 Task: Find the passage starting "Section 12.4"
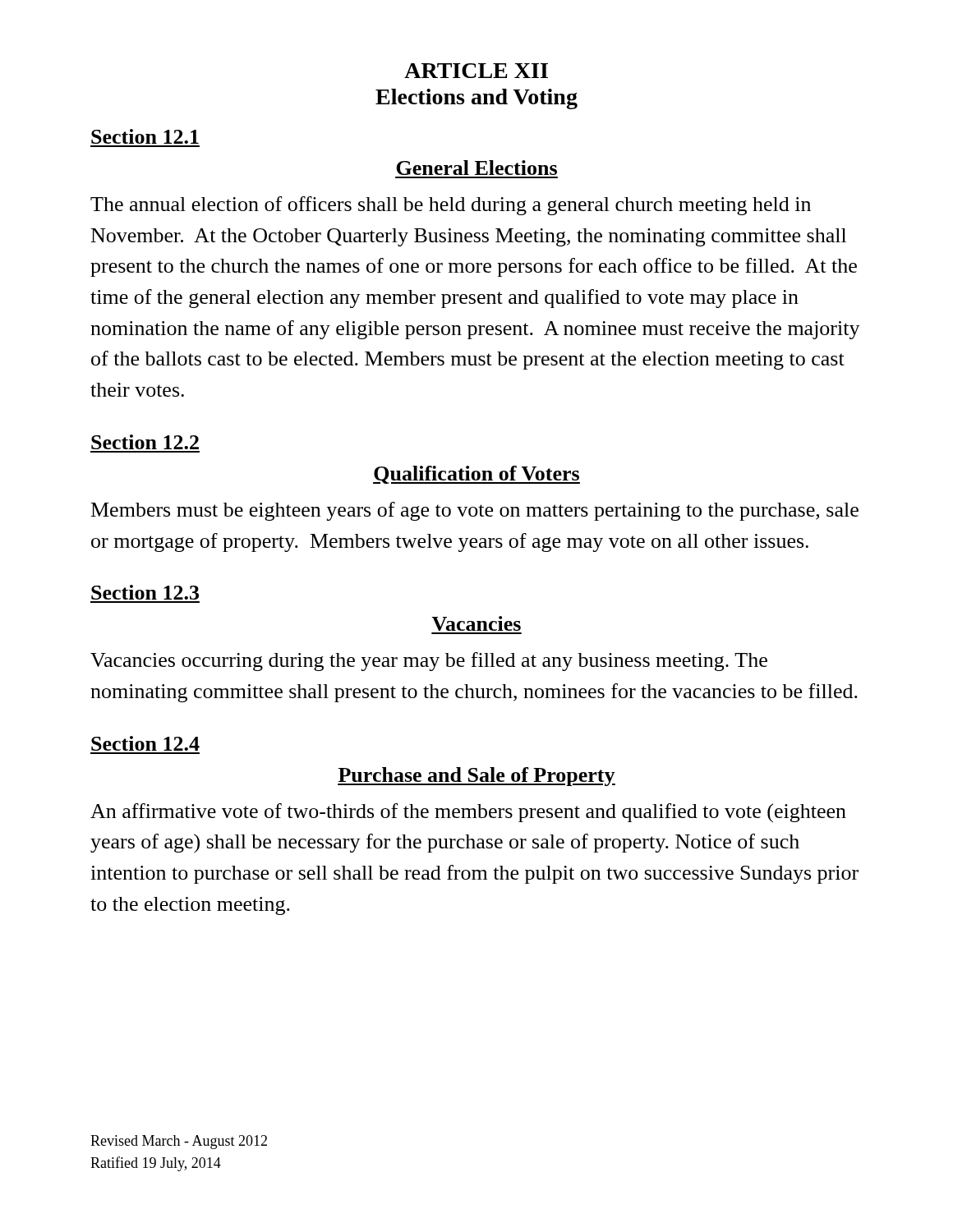[145, 743]
